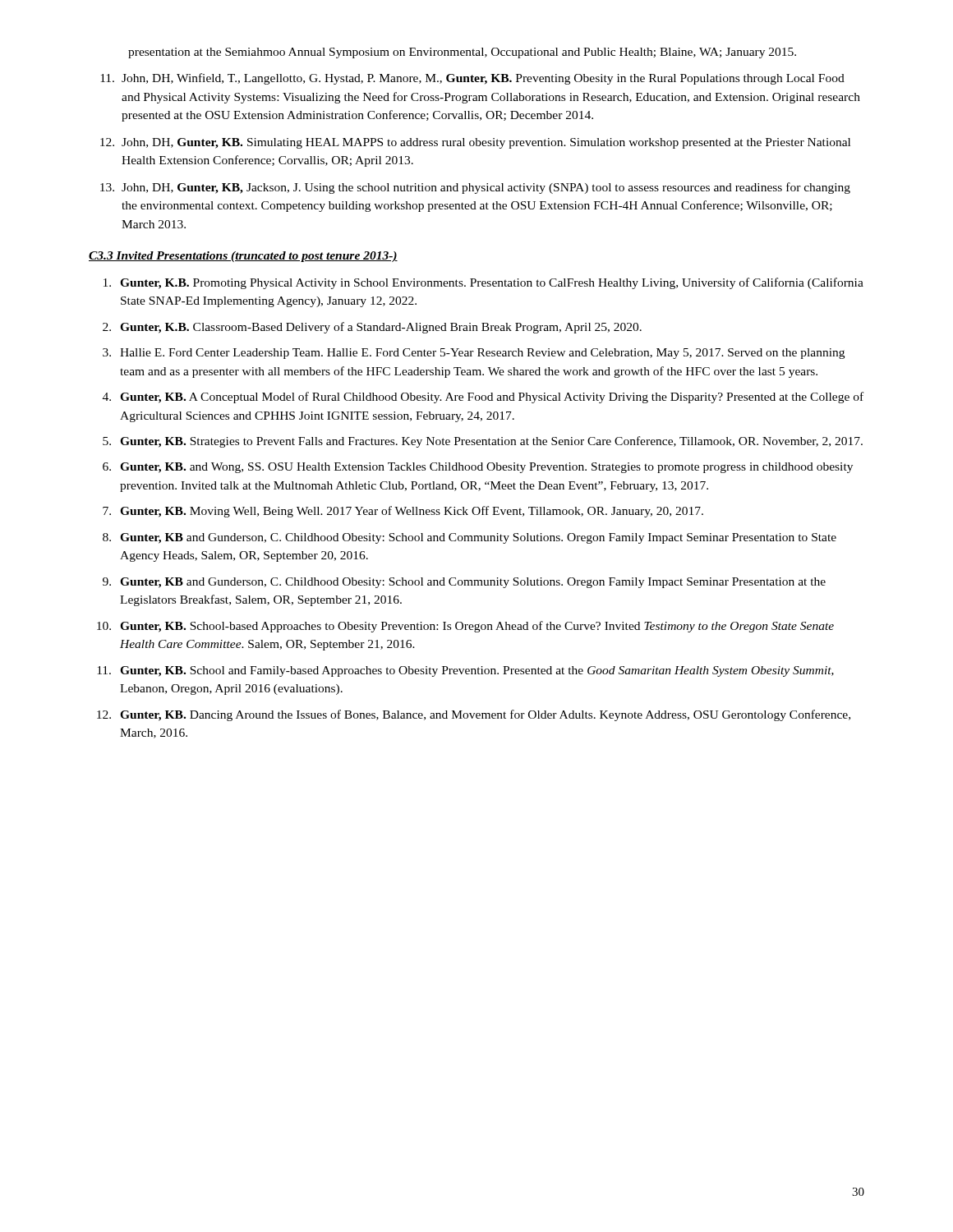Where is the passage that starts "3. Hallie E. Ford Center Leadership"?
The height and width of the screenshot is (1232, 953).
[476, 362]
